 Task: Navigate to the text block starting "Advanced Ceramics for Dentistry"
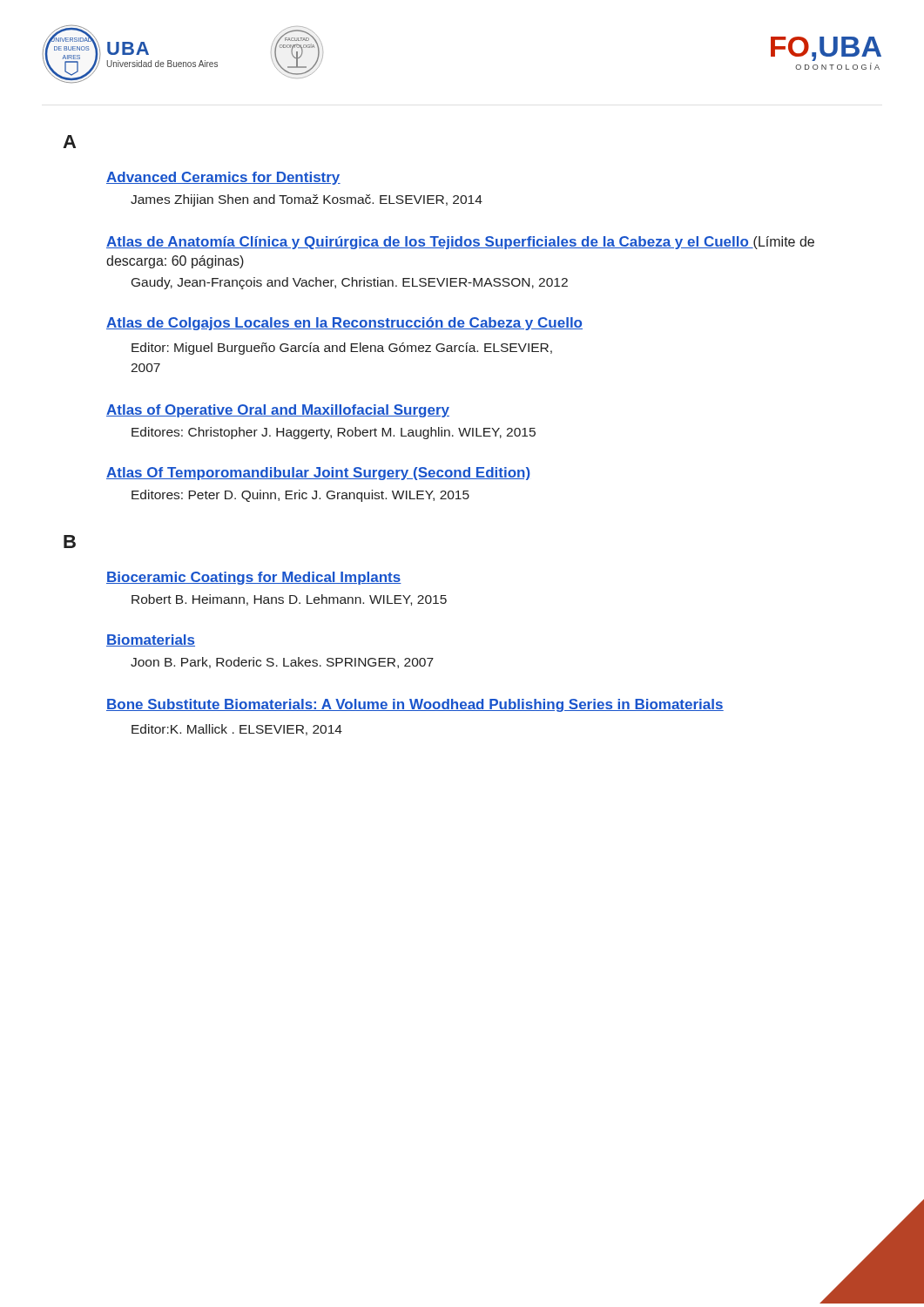coord(223,177)
